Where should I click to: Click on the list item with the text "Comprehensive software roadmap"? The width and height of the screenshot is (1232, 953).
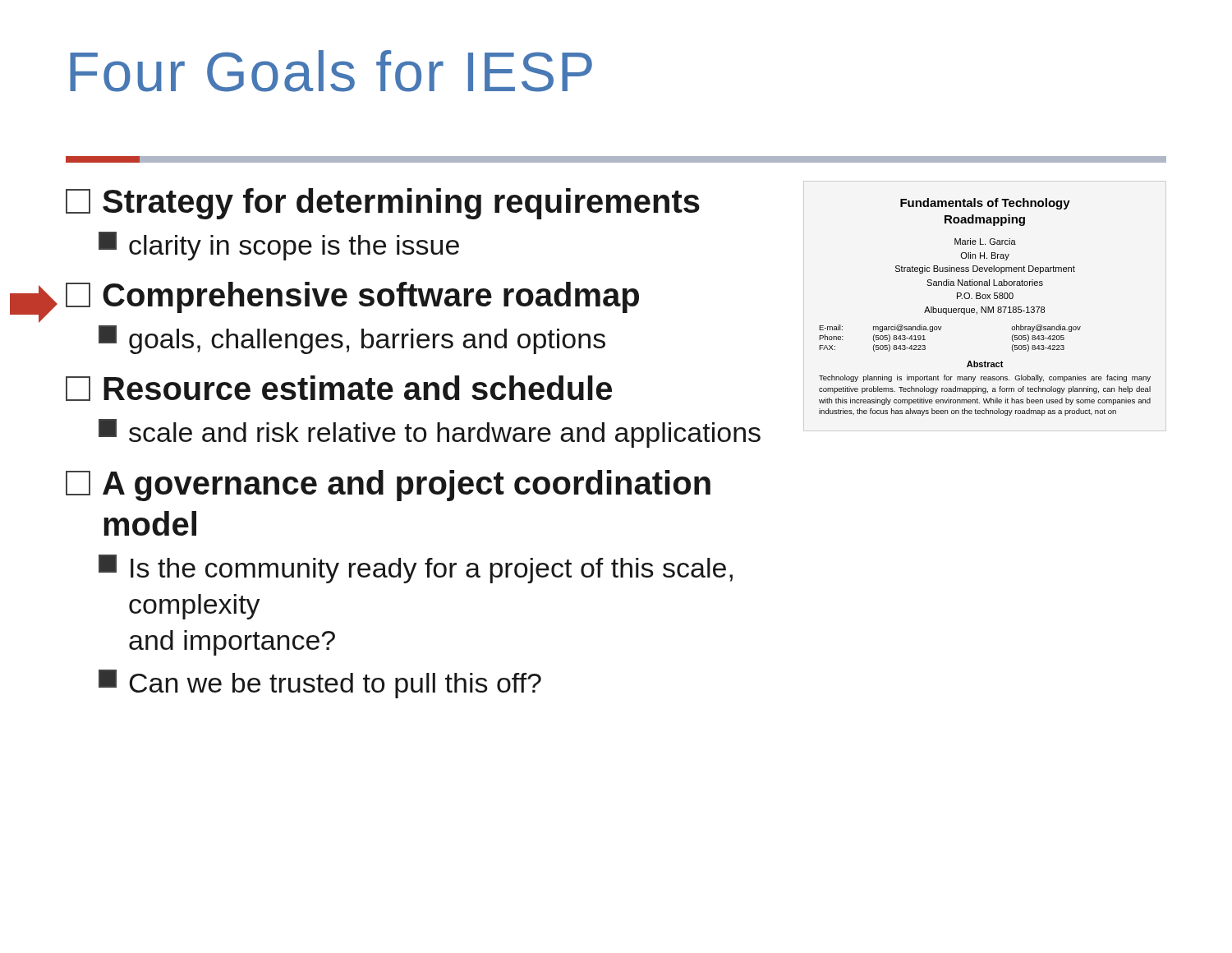click(x=353, y=295)
